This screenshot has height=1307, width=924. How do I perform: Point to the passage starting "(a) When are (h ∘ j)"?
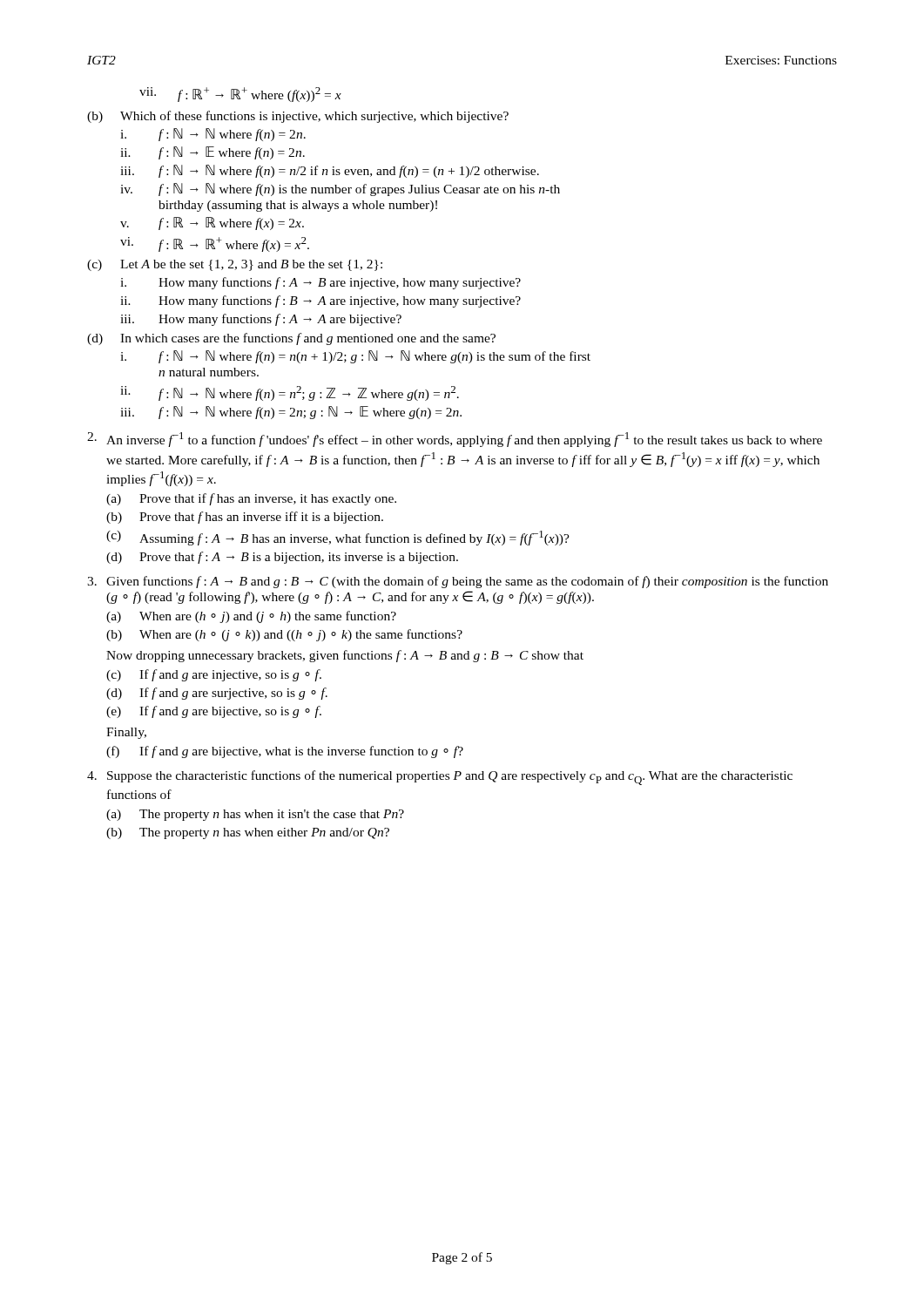251,616
